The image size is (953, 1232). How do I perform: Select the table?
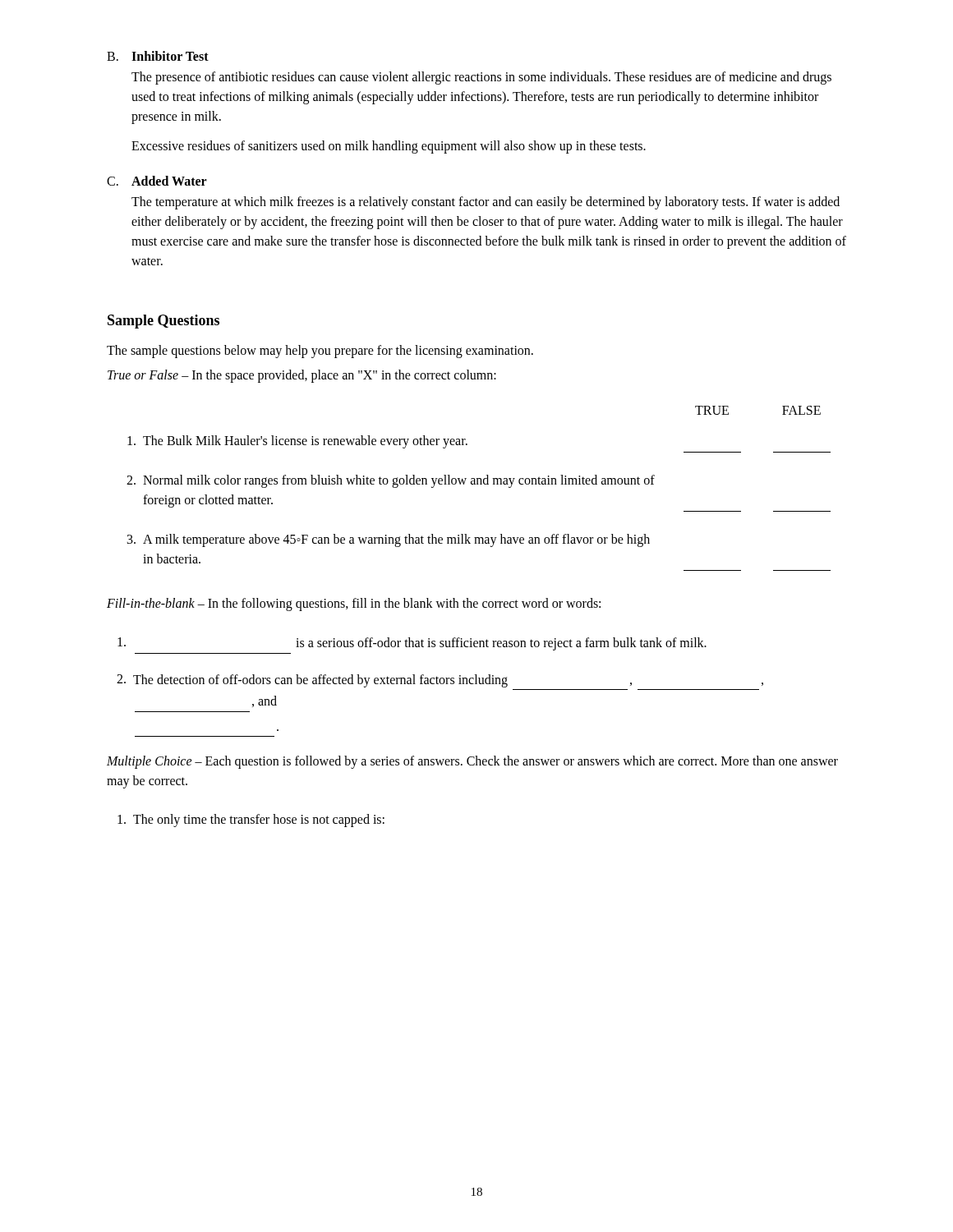pyautogui.click(x=476, y=490)
